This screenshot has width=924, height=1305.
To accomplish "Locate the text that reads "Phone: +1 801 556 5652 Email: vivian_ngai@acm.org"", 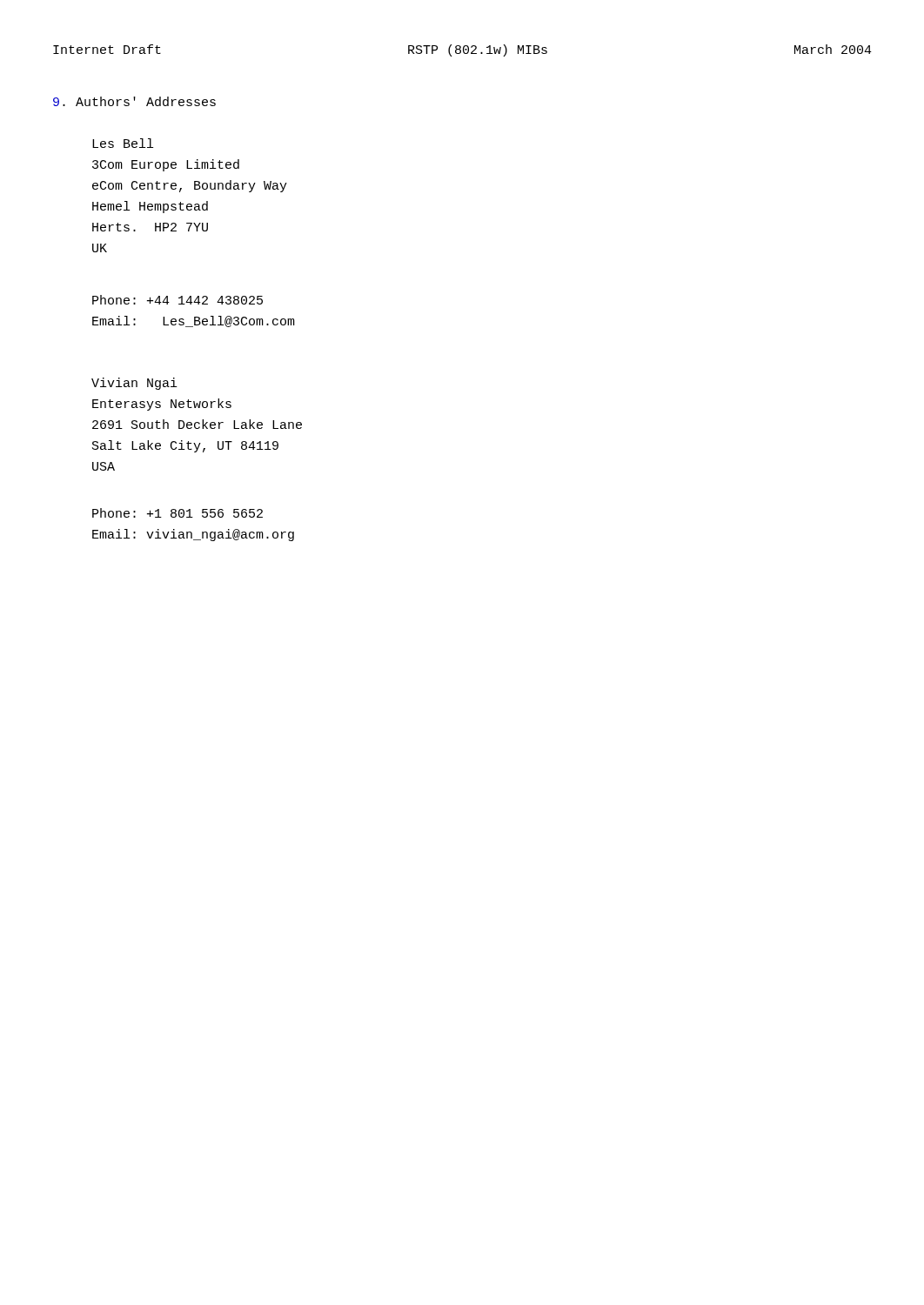I will tap(193, 525).
